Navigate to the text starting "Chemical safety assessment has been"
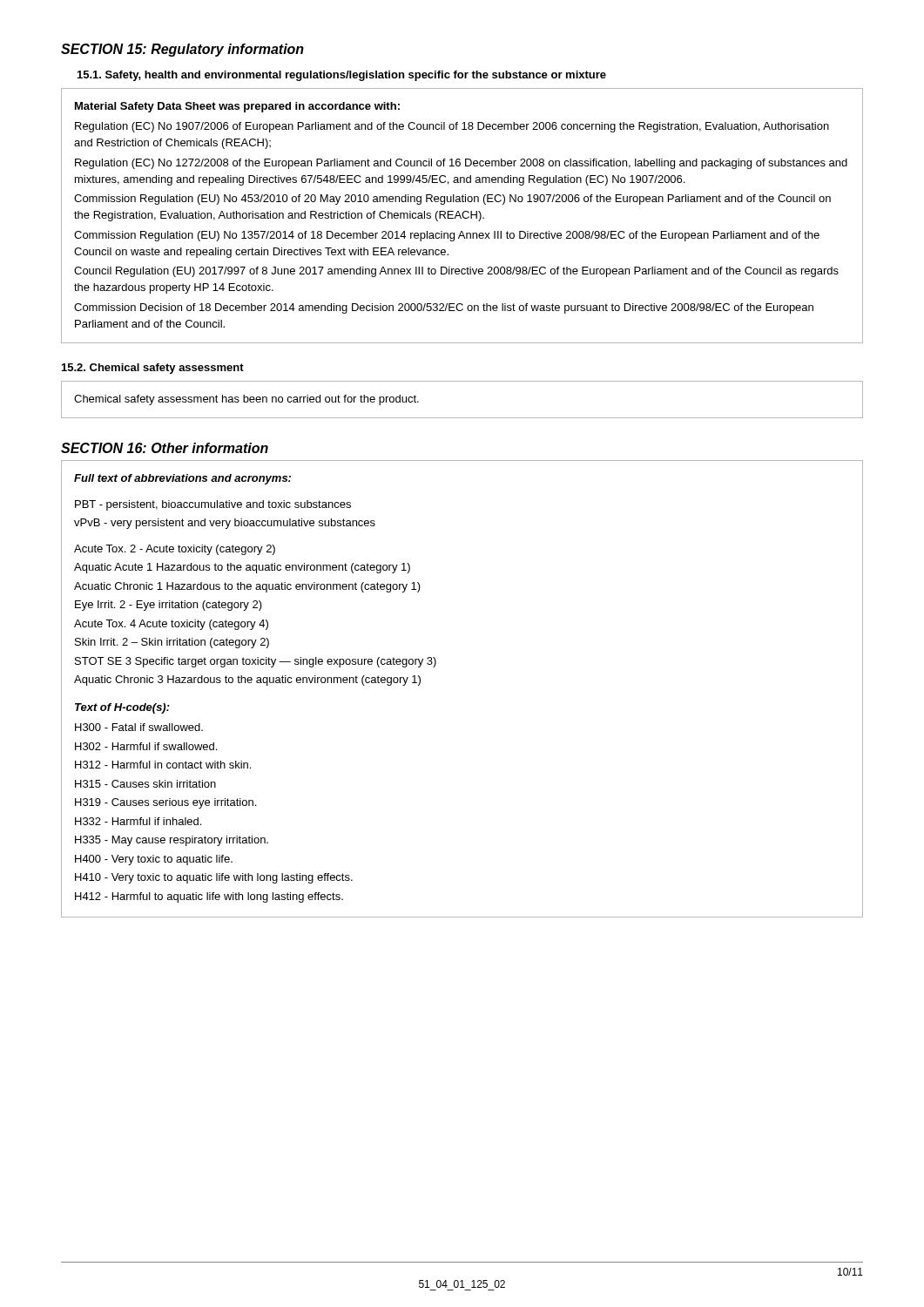This screenshot has width=924, height=1307. (x=247, y=399)
